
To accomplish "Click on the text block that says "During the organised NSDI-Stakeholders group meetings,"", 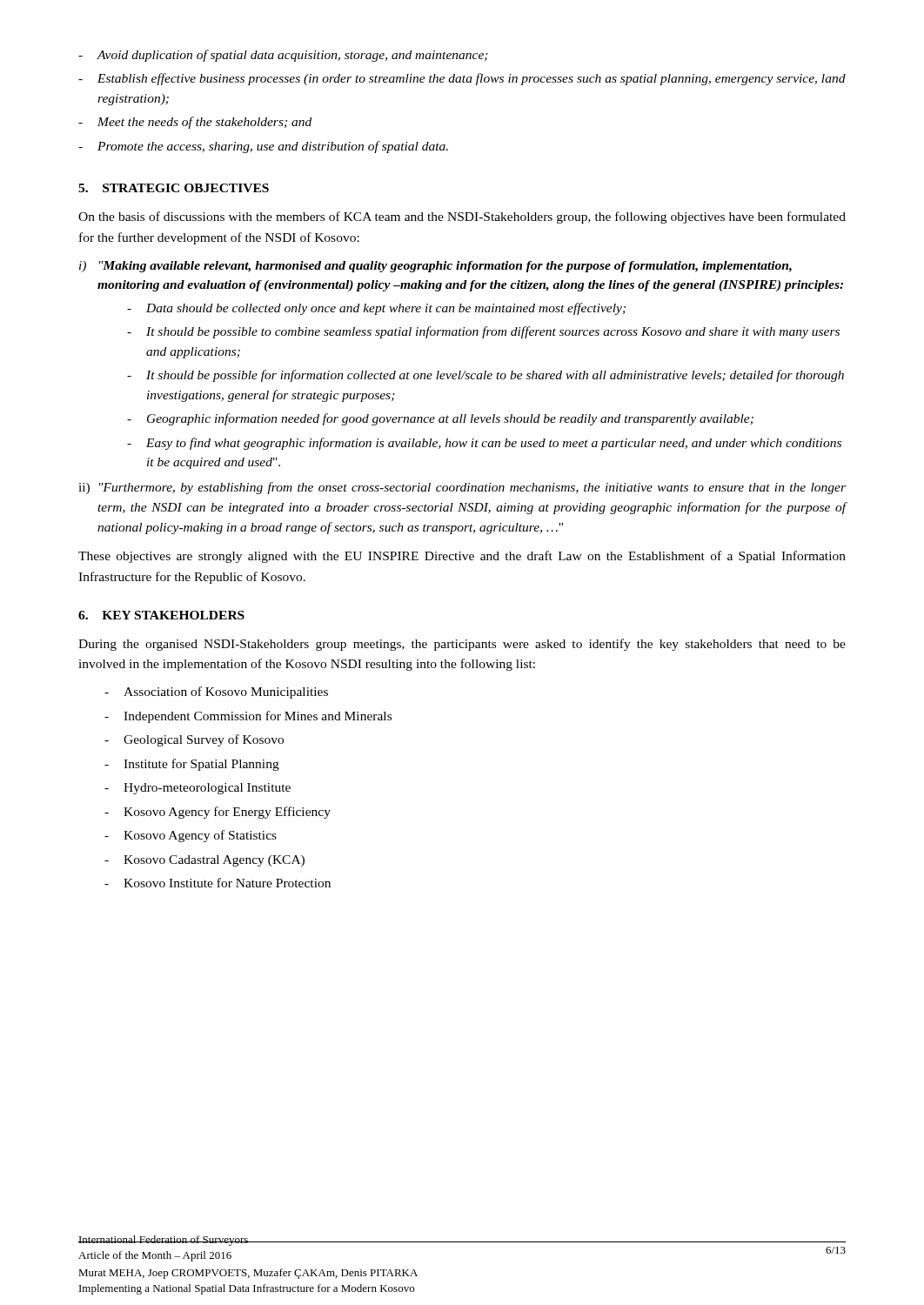I will coord(462,653).
